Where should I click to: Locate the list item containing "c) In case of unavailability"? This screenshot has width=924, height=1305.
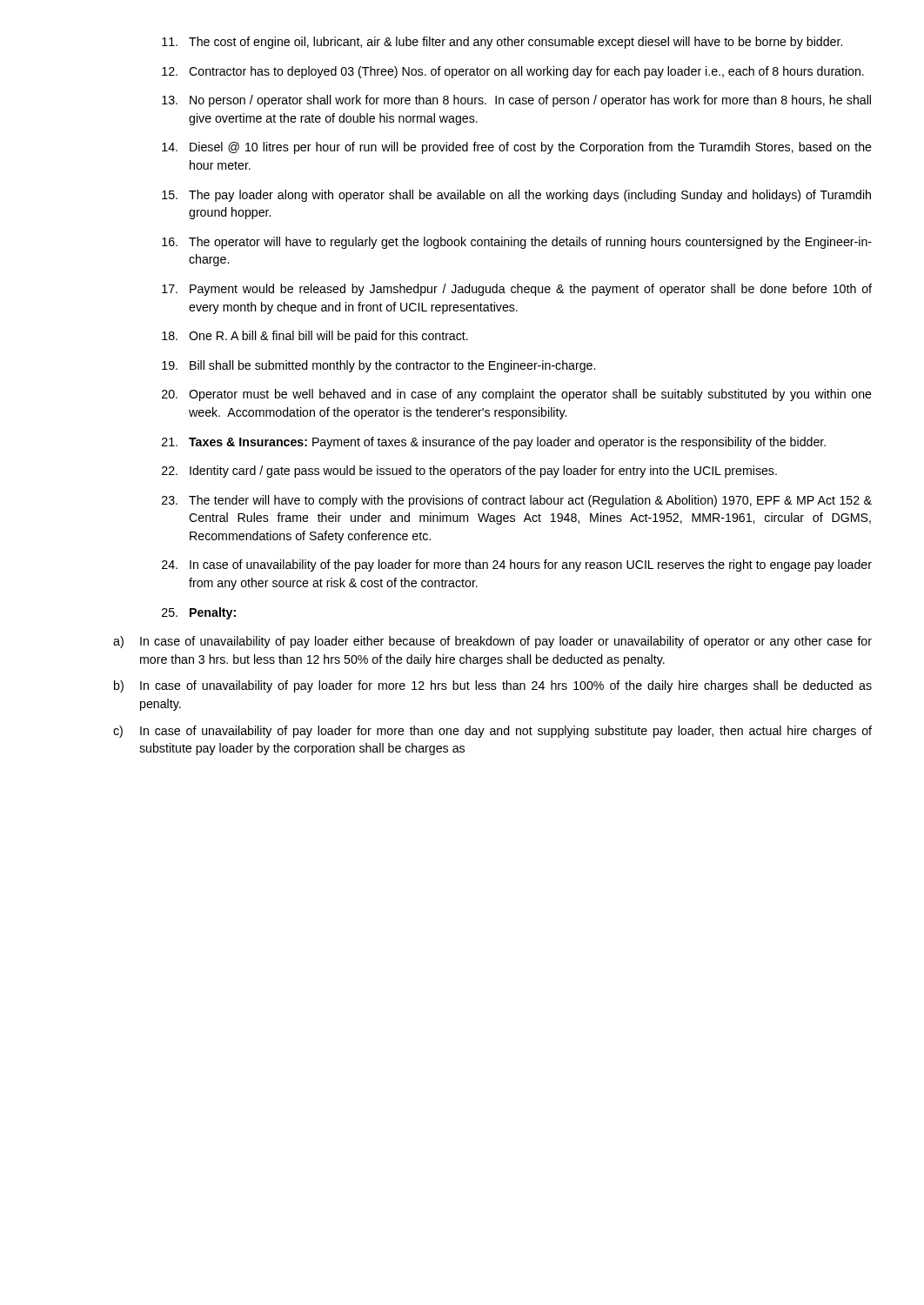click(492, 740)
